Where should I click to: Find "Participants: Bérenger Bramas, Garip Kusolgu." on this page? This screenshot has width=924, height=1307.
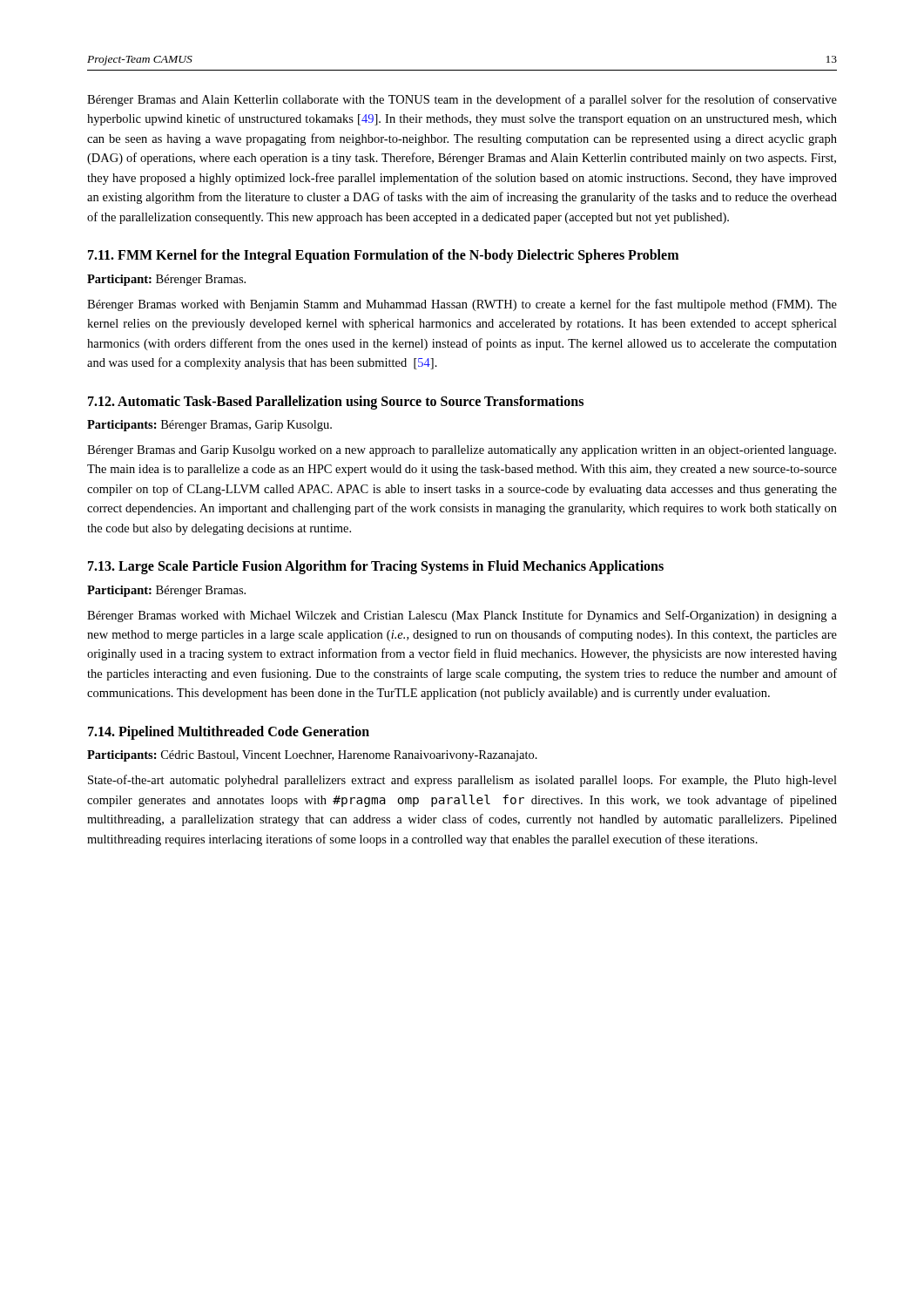pyautogui.click(x=210, y=424)
